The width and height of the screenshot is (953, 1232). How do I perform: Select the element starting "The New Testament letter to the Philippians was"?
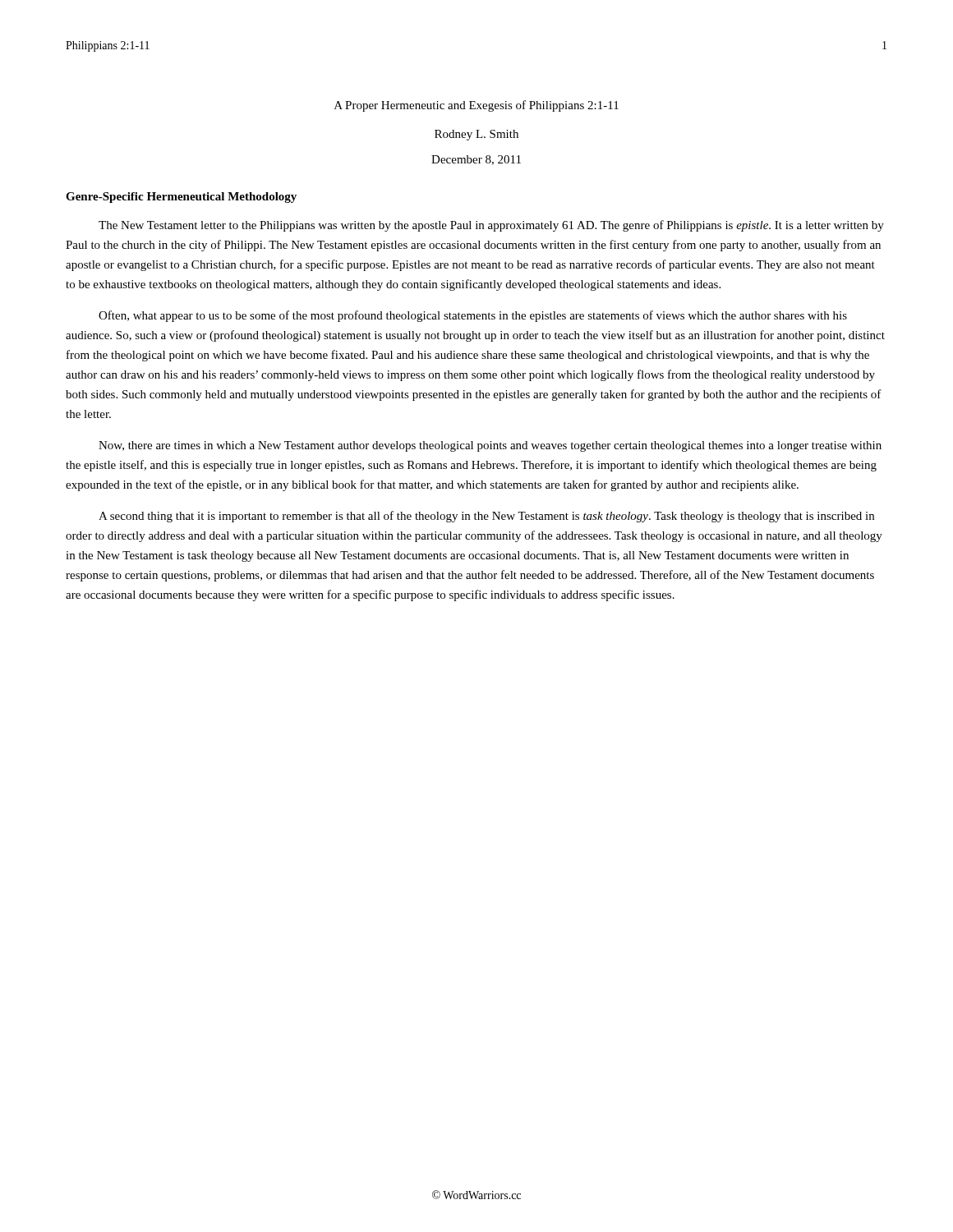pyautogui.click(x=475, y=255)
